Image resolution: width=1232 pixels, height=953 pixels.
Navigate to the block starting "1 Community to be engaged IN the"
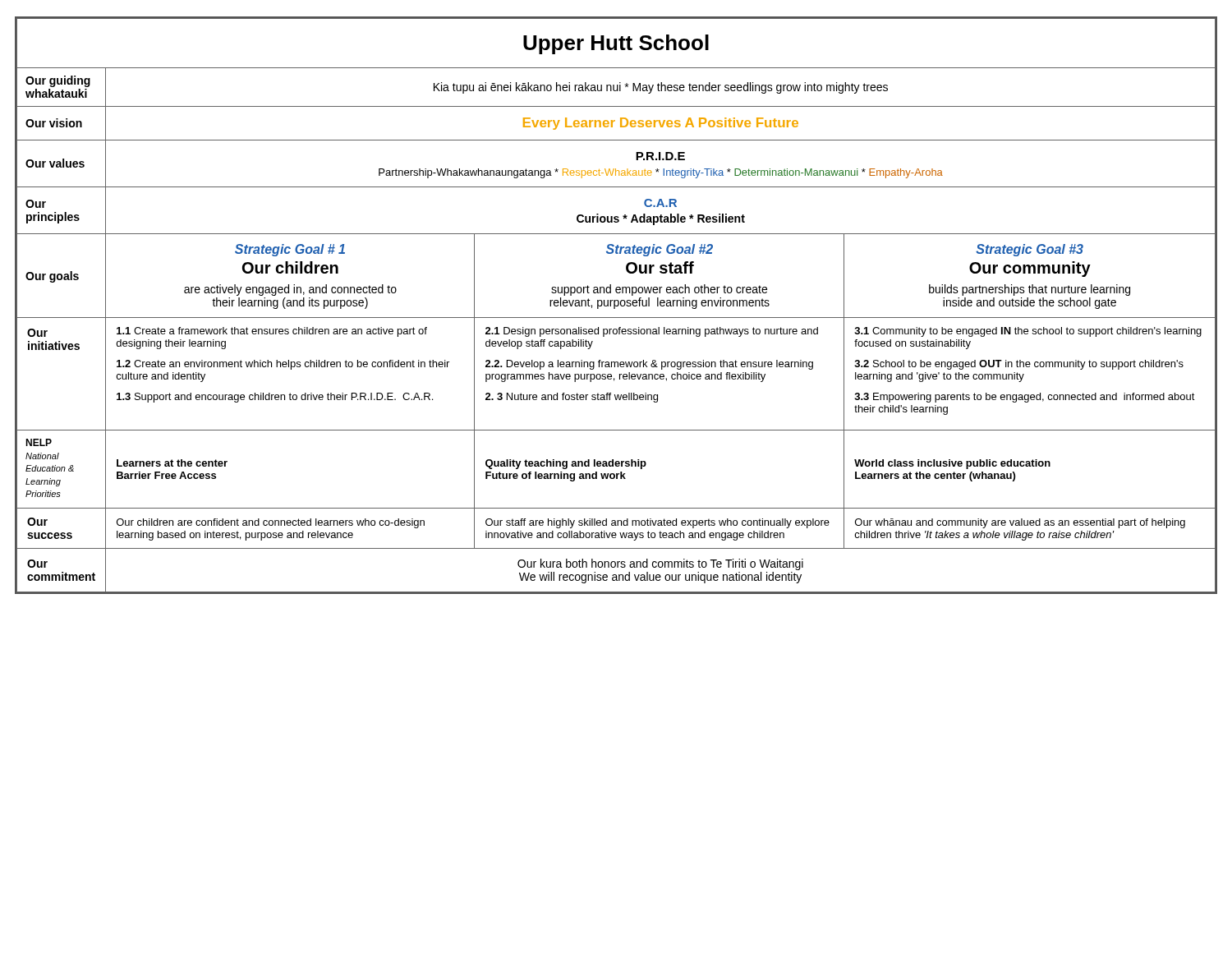(1030, 370)
